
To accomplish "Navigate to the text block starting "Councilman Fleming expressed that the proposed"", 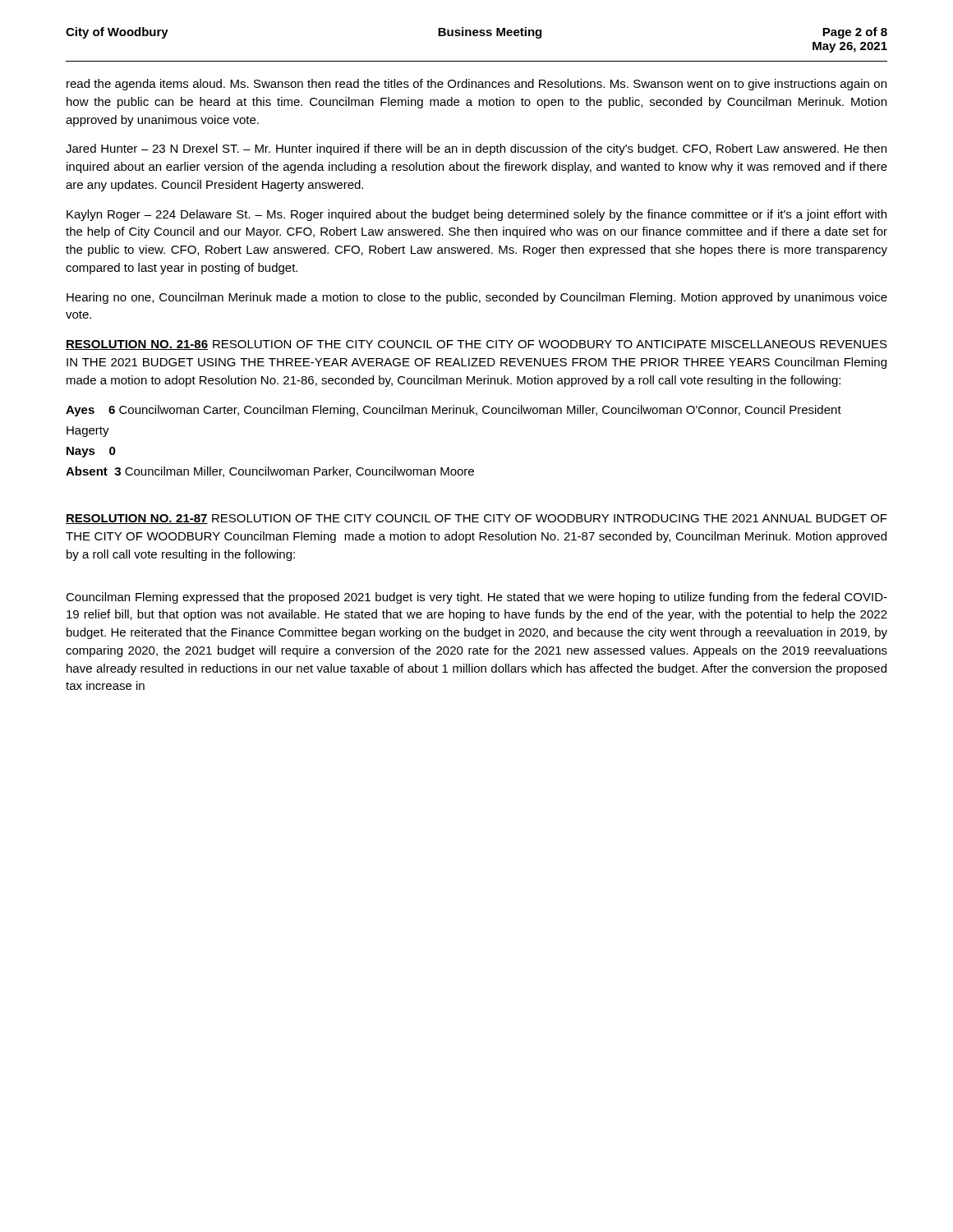I will pyautogui.click(x=476, y=641).
